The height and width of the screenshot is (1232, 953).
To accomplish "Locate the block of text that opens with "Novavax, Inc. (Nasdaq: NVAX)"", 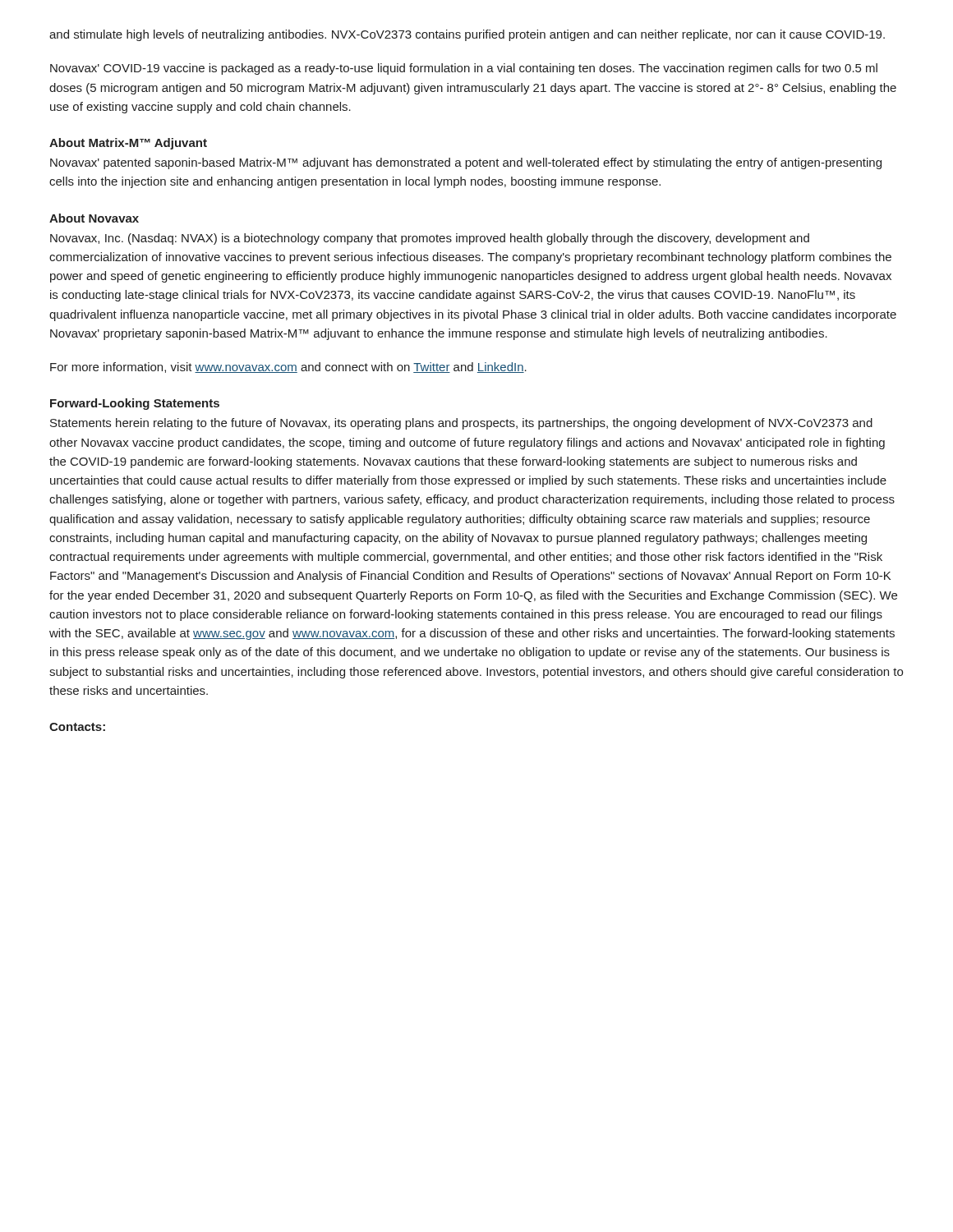I will [x=476, y=285].
